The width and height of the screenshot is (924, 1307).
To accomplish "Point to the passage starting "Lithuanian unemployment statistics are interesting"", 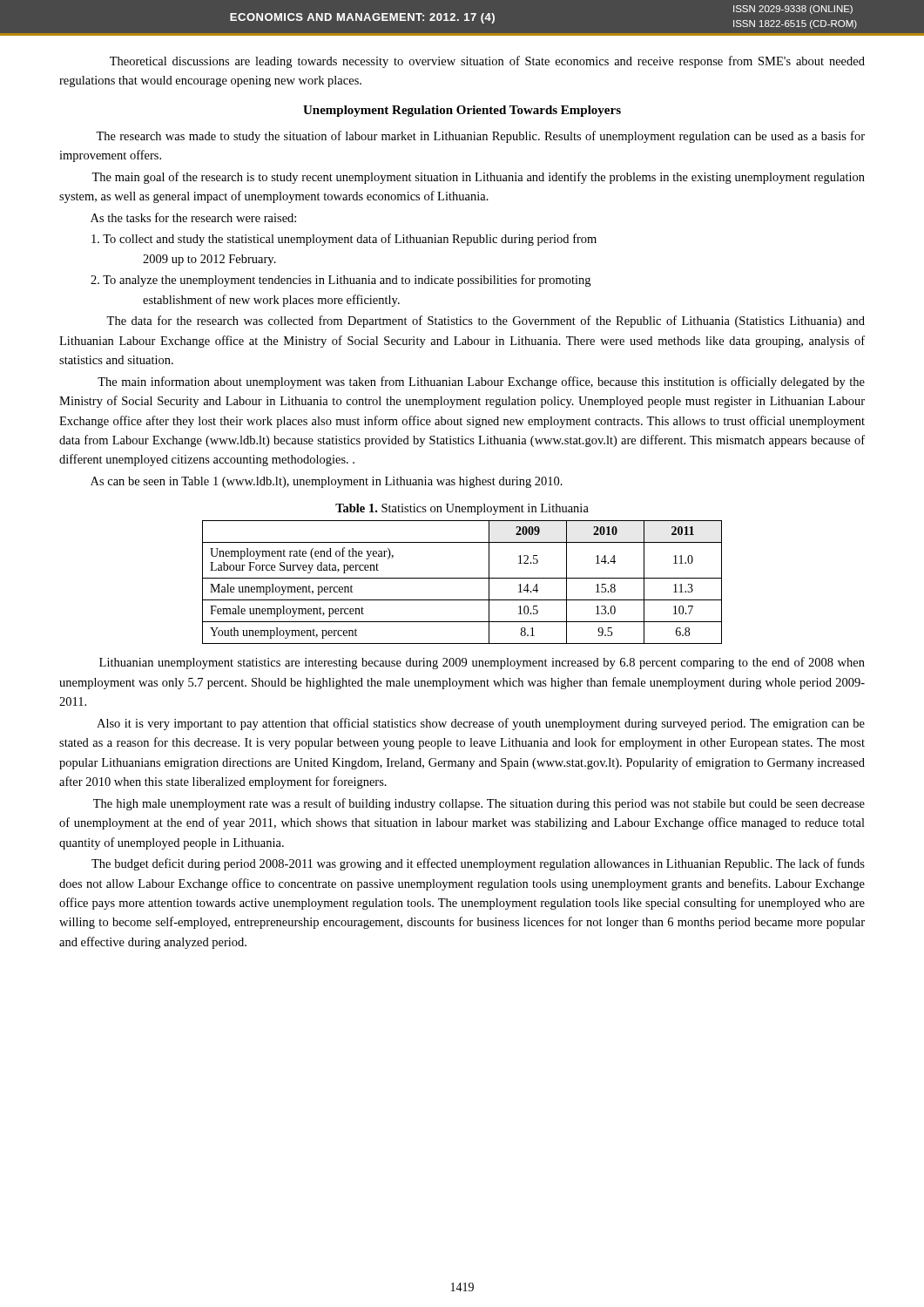I will 462,682.
